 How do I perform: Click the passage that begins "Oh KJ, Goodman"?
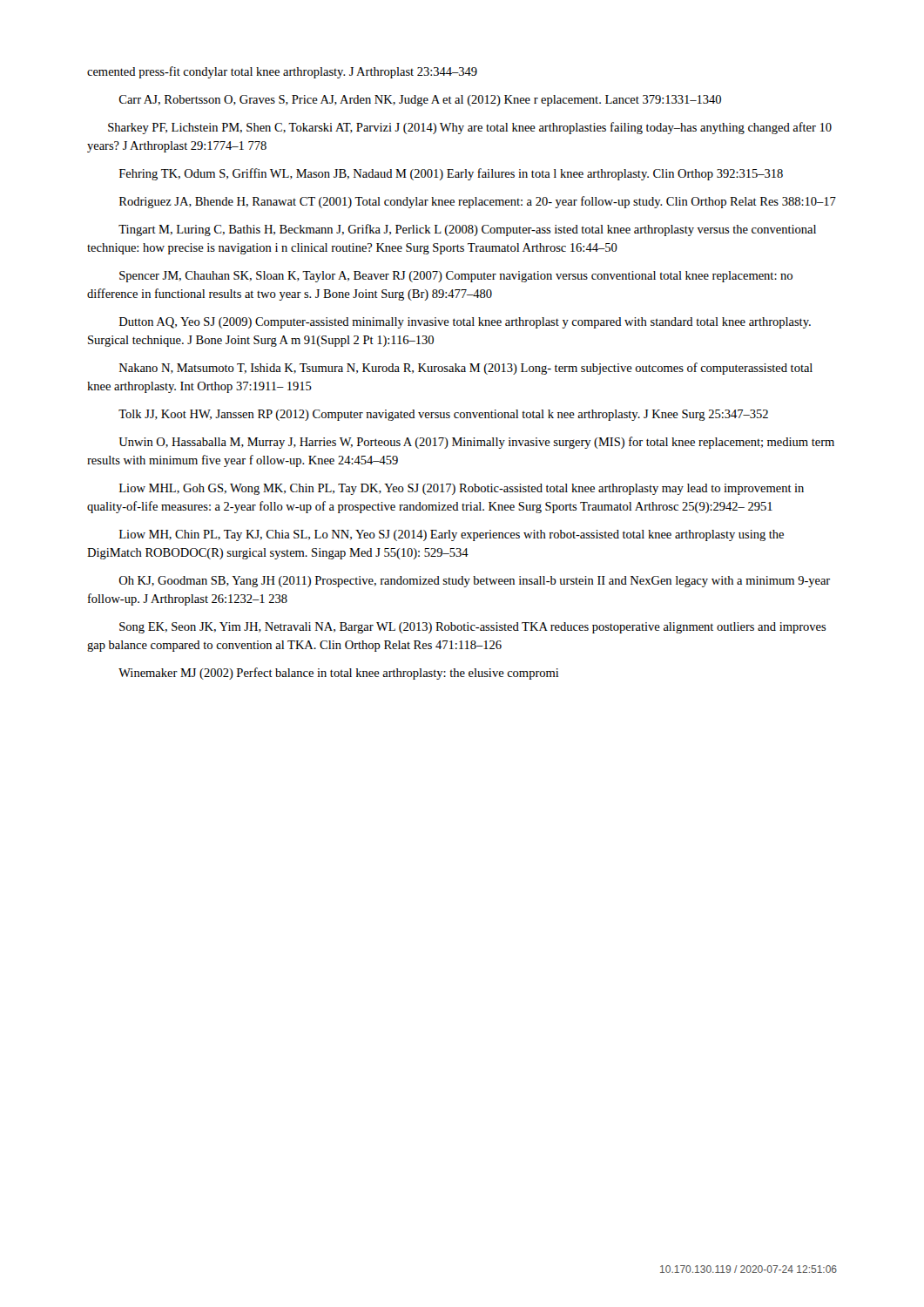pos(459,590)
